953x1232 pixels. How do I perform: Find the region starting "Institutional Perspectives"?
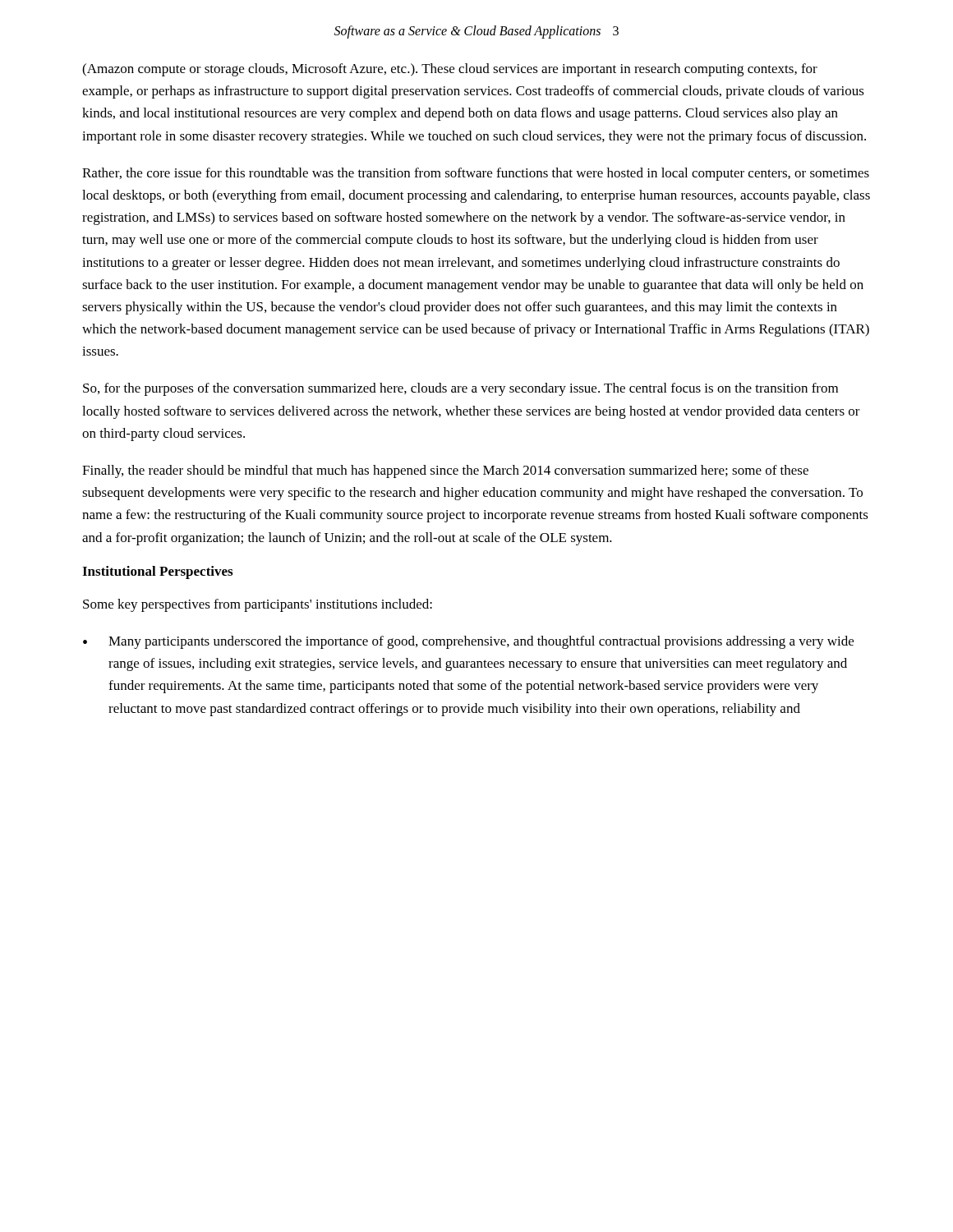[158, 571]
